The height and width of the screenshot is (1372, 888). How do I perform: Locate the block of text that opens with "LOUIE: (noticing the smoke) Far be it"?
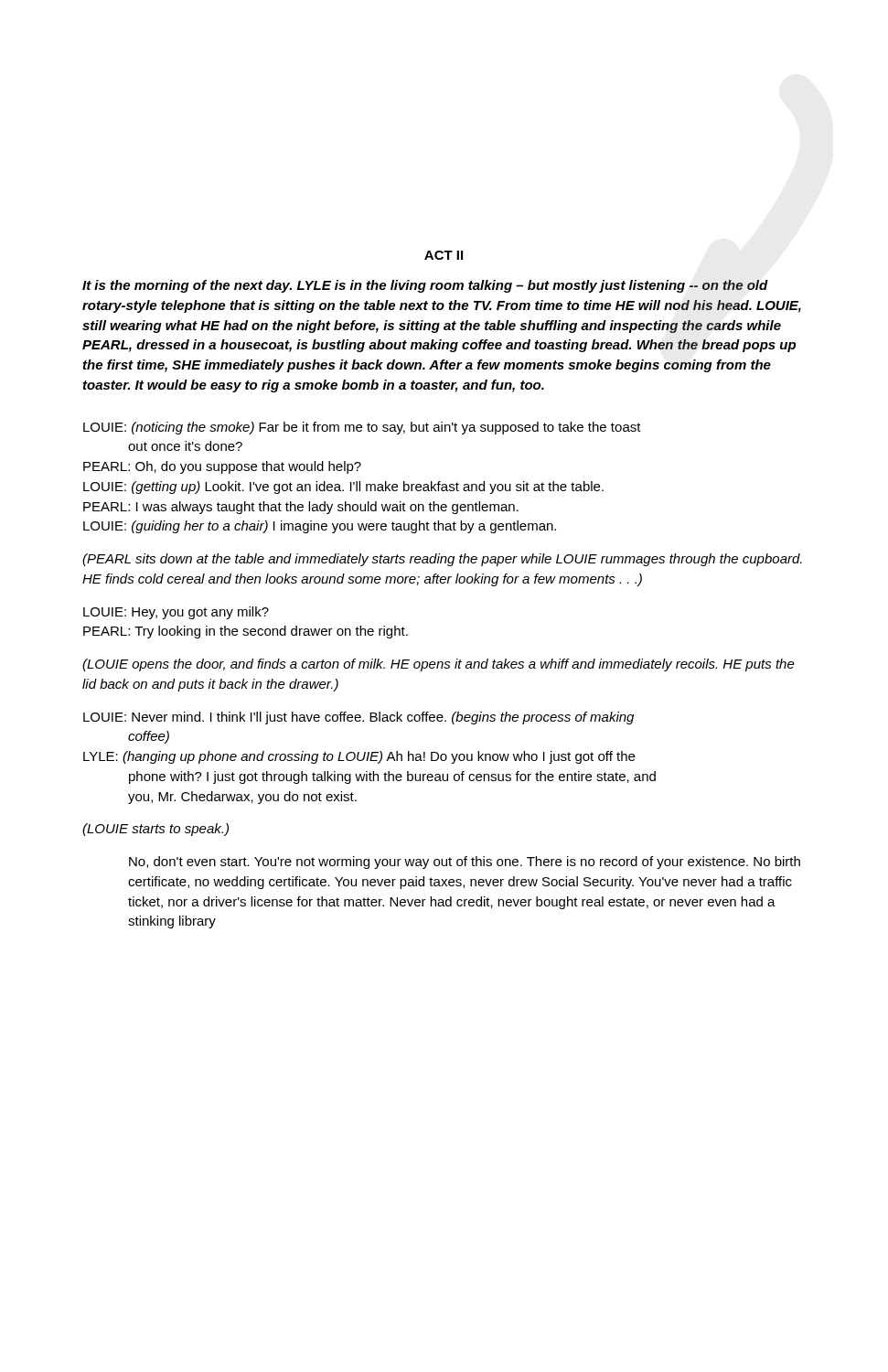[361, 426]
